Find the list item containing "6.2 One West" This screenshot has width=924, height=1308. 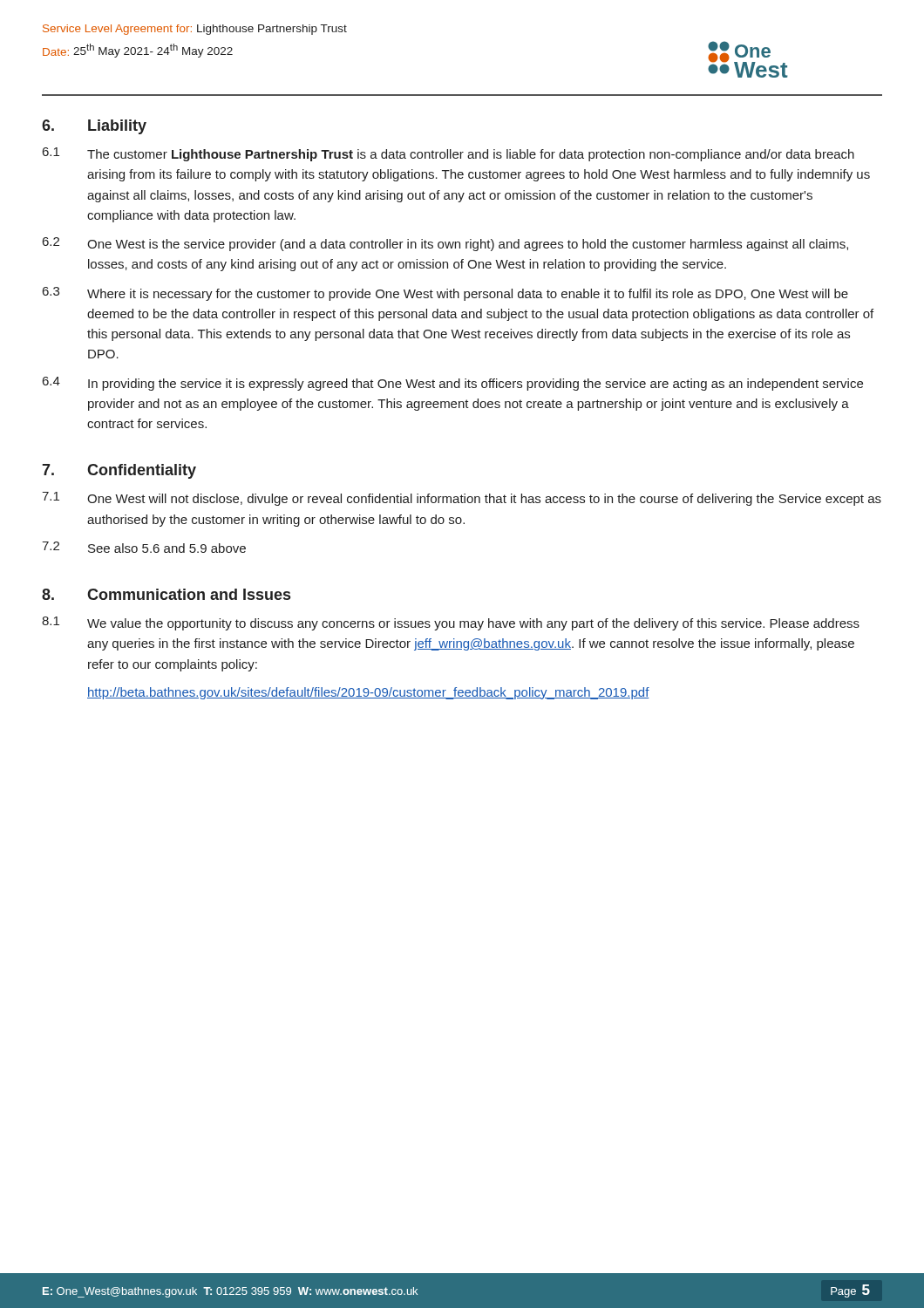pyautogui.click(x=462, y=254)
